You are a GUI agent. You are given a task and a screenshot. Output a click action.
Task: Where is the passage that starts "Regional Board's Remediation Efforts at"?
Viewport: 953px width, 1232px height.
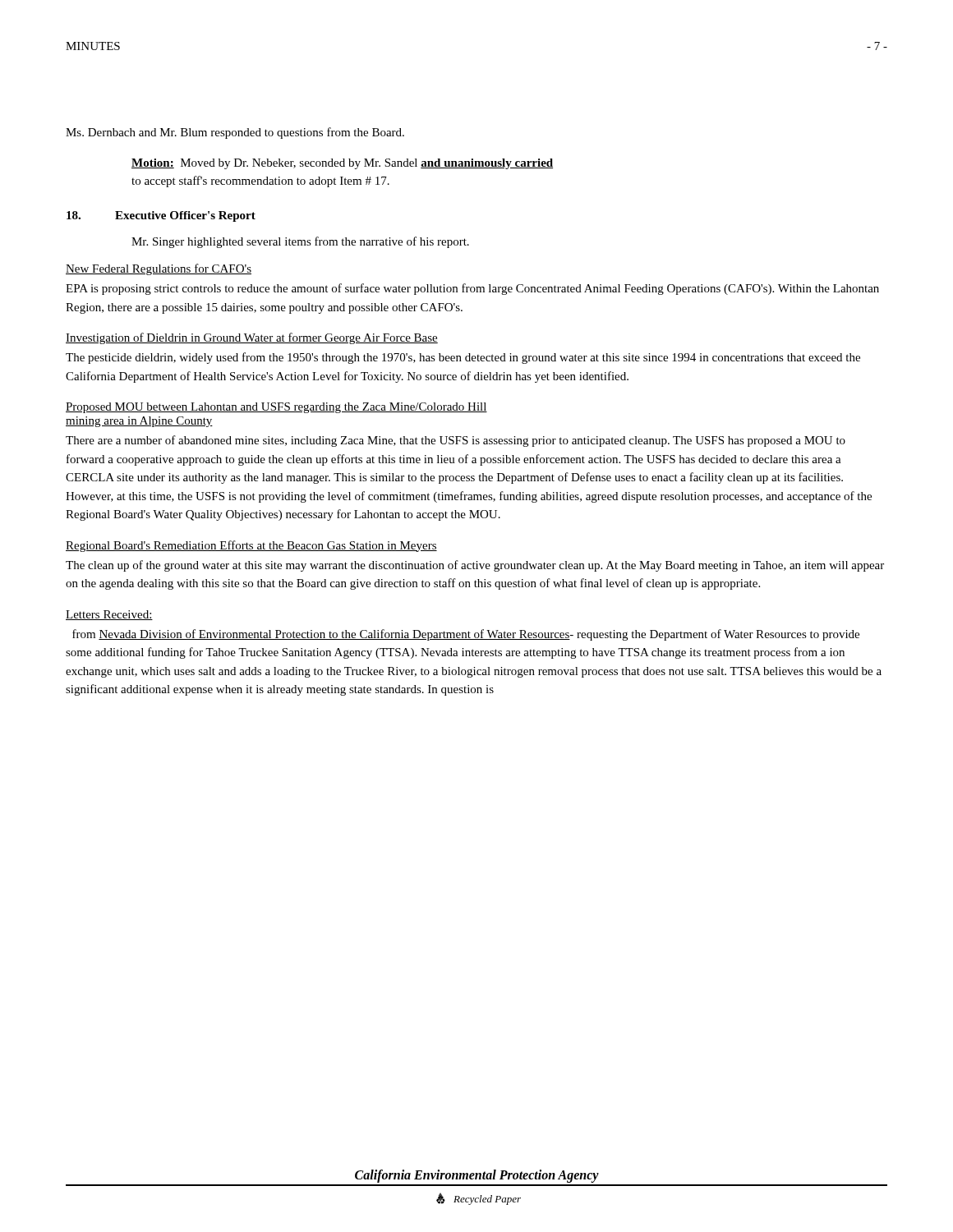click(x=476, y=565)
